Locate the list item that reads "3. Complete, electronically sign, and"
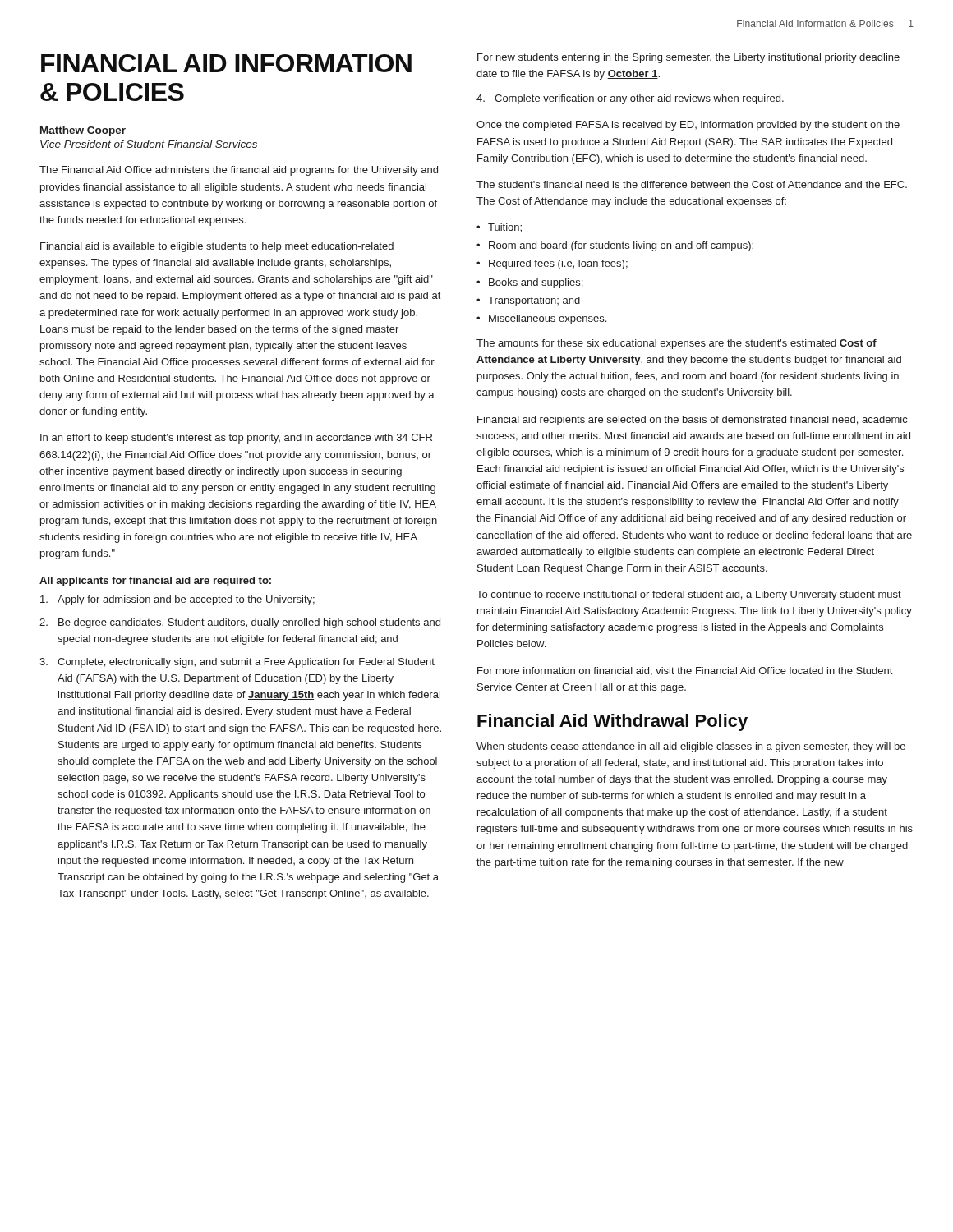 (x=241, y=778)
